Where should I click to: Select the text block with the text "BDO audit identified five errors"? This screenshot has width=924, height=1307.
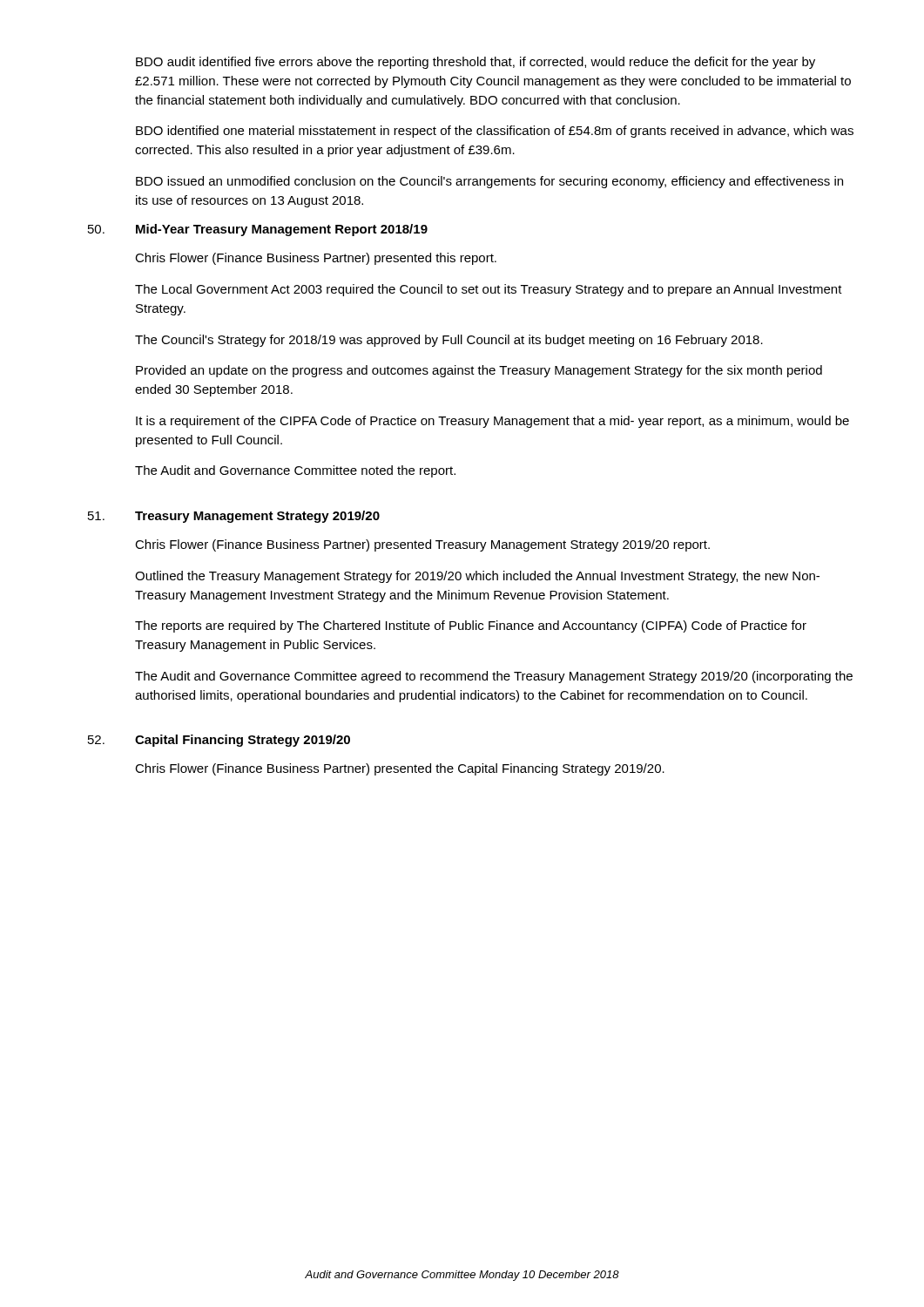pos(493,80)
